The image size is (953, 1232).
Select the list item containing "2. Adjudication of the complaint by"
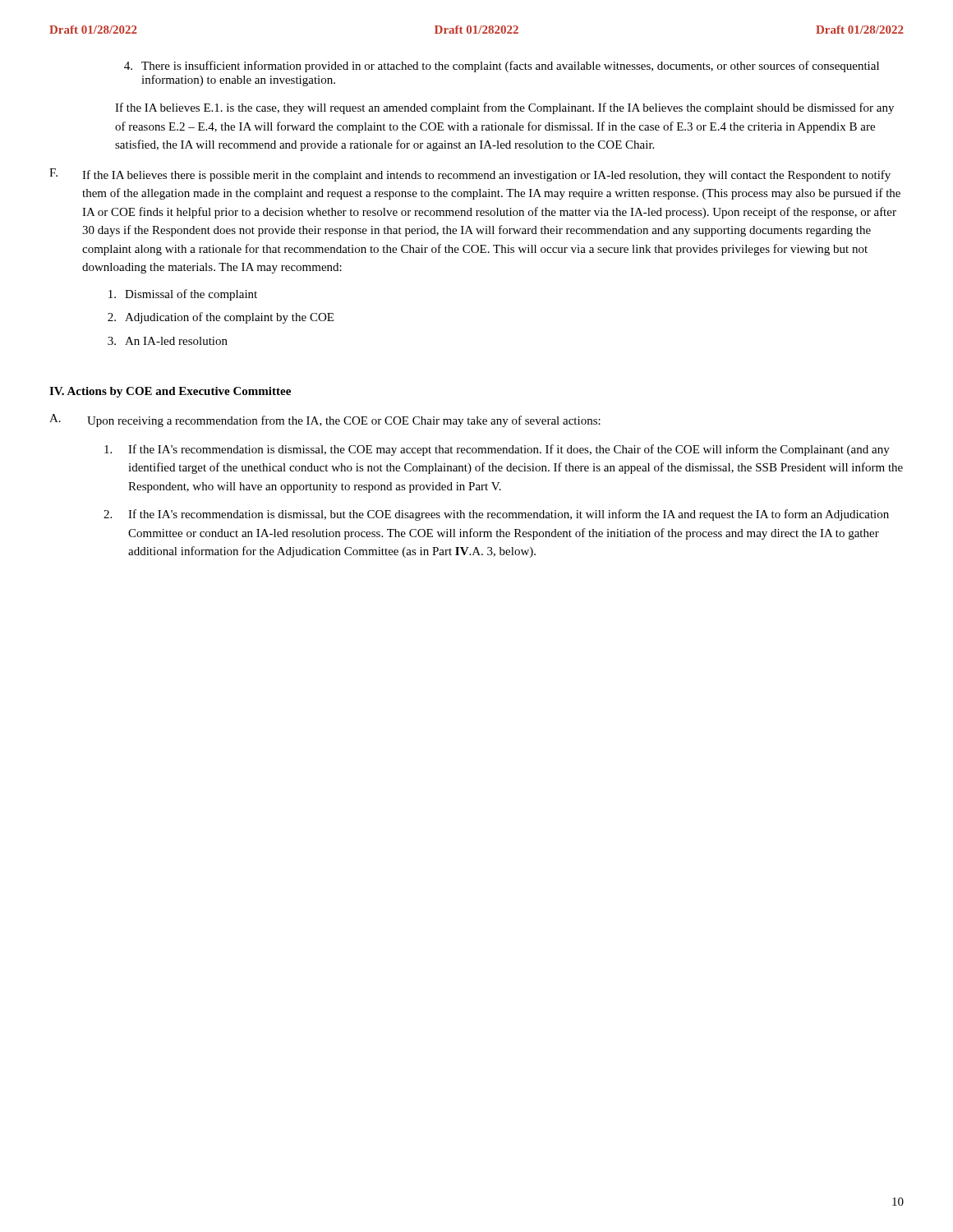pyautogui.click(x=216, y=317)
